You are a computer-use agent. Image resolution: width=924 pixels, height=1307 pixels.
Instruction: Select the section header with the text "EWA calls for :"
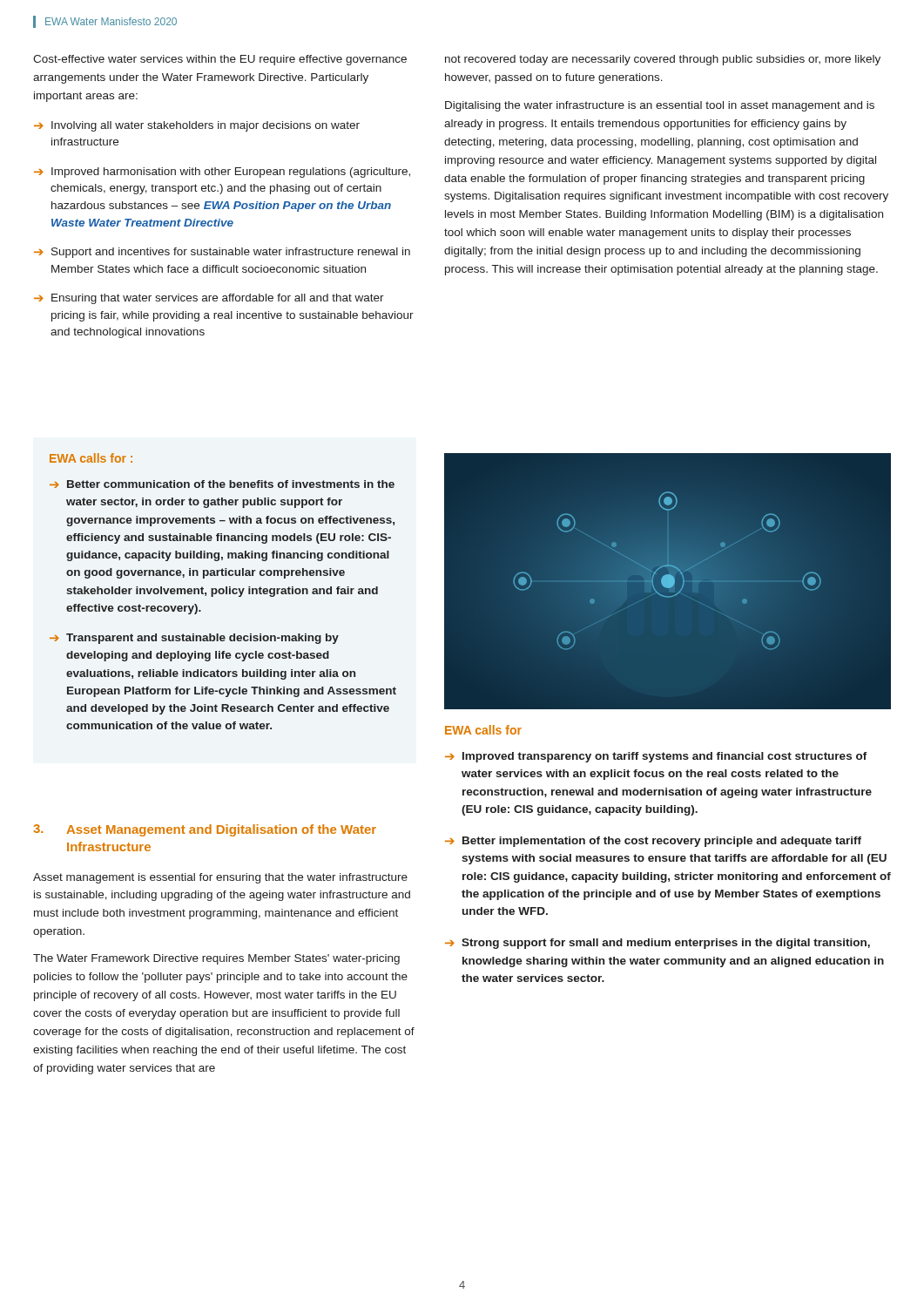[x=91, y=458]
